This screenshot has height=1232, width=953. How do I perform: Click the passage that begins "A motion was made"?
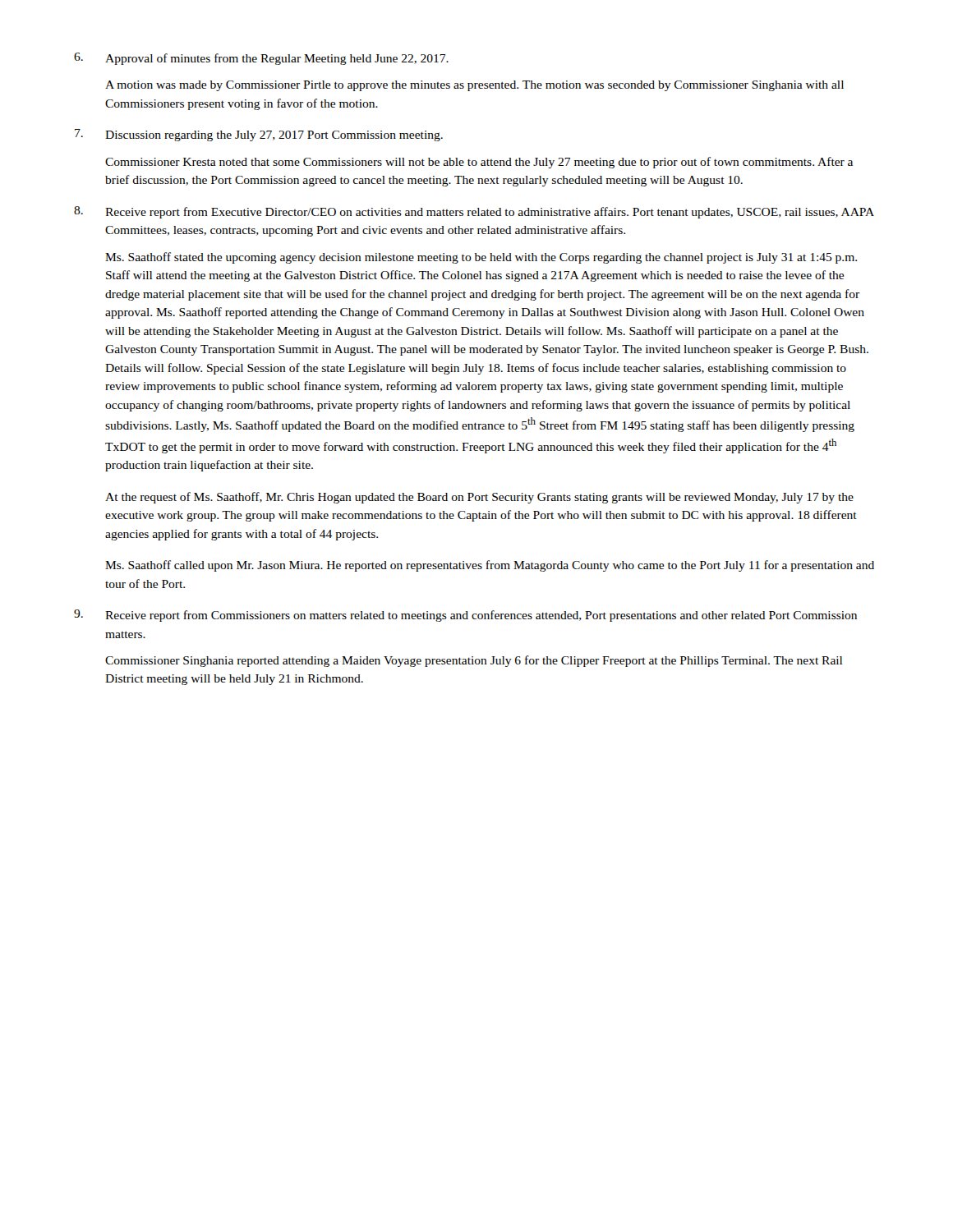(475, 94)
